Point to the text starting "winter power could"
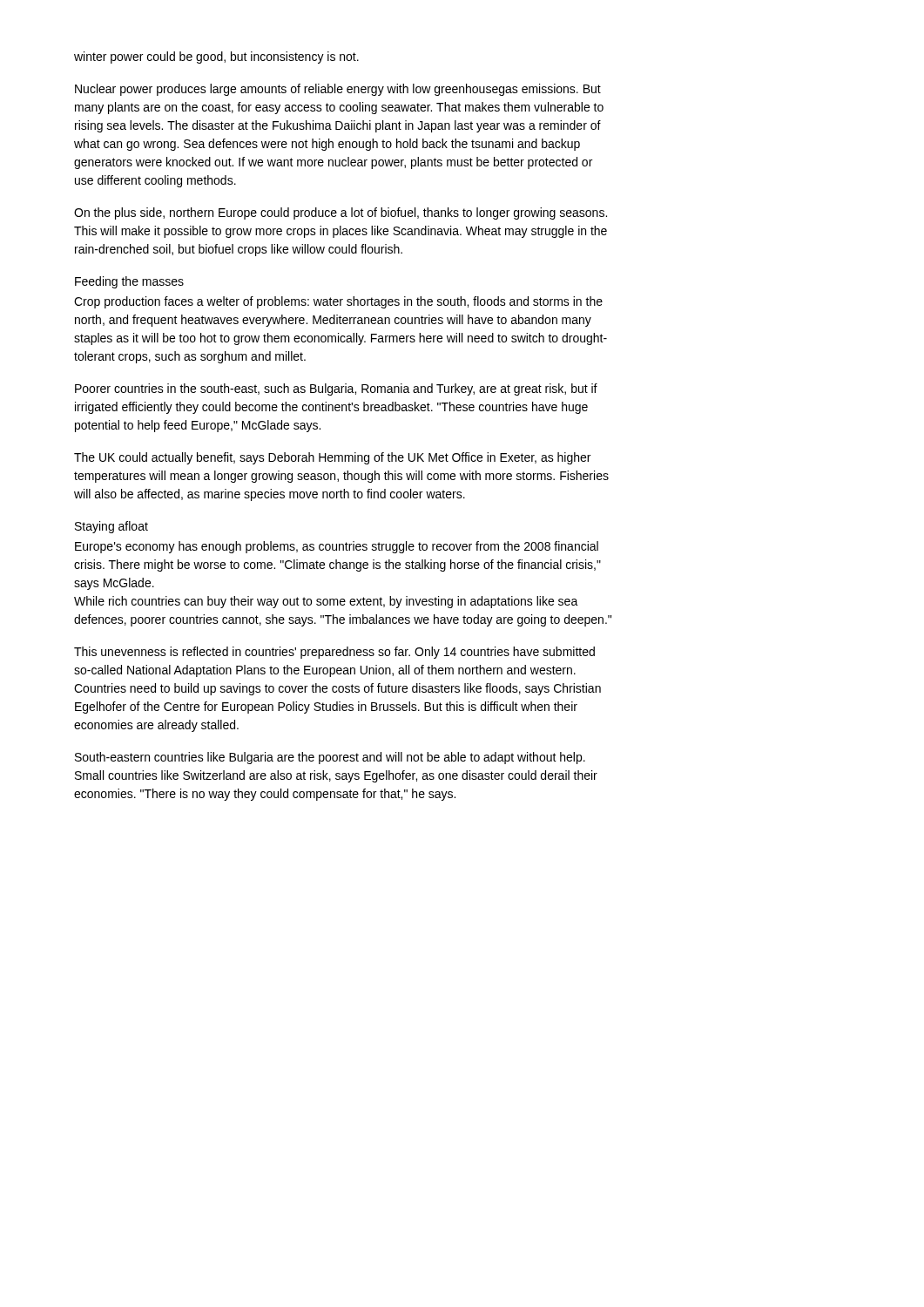This screenshot has height=1307, width=924. tap(217, 57)
